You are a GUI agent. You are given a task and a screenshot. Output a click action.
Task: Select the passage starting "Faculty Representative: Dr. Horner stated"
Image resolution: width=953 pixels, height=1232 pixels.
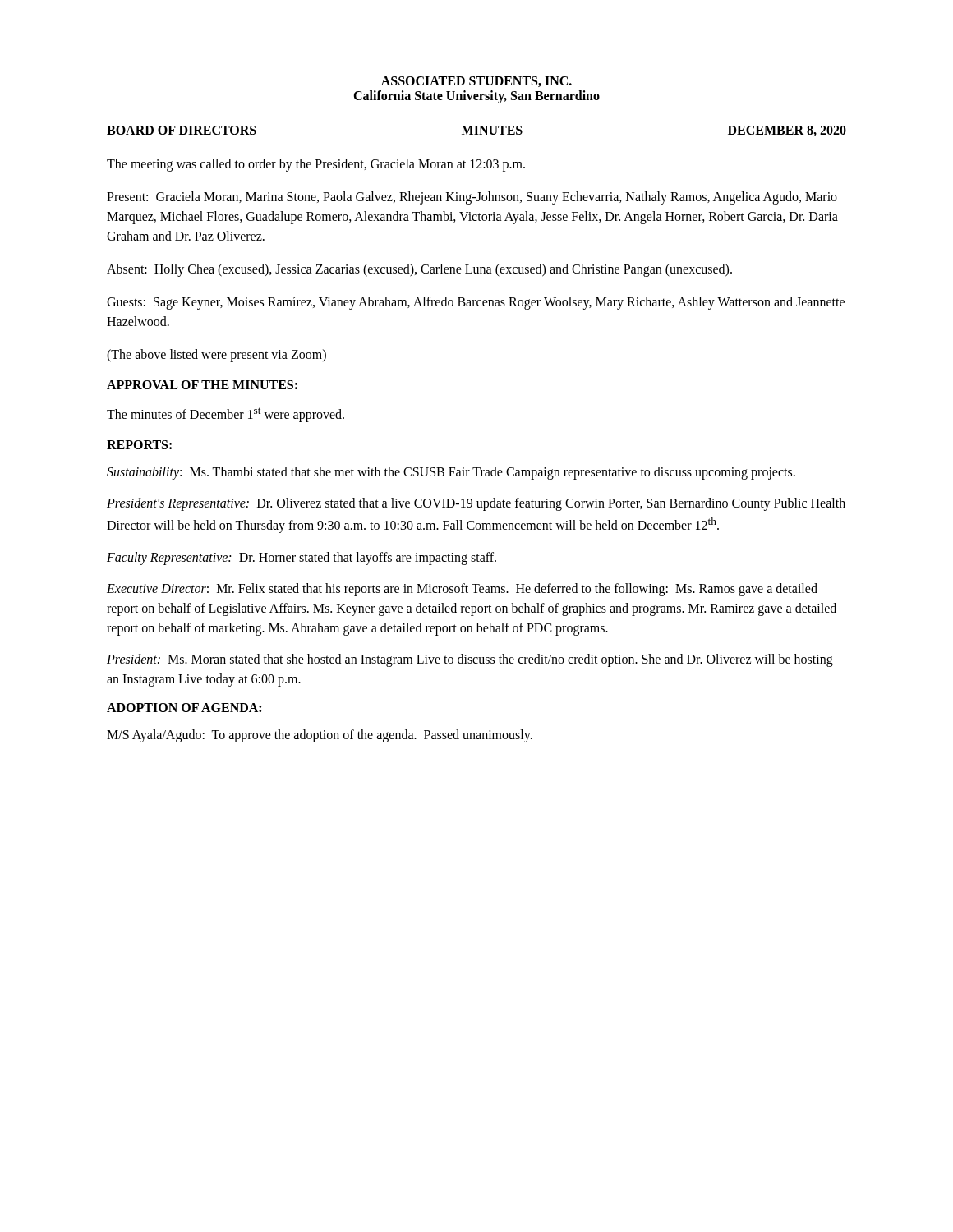point(302,557)
